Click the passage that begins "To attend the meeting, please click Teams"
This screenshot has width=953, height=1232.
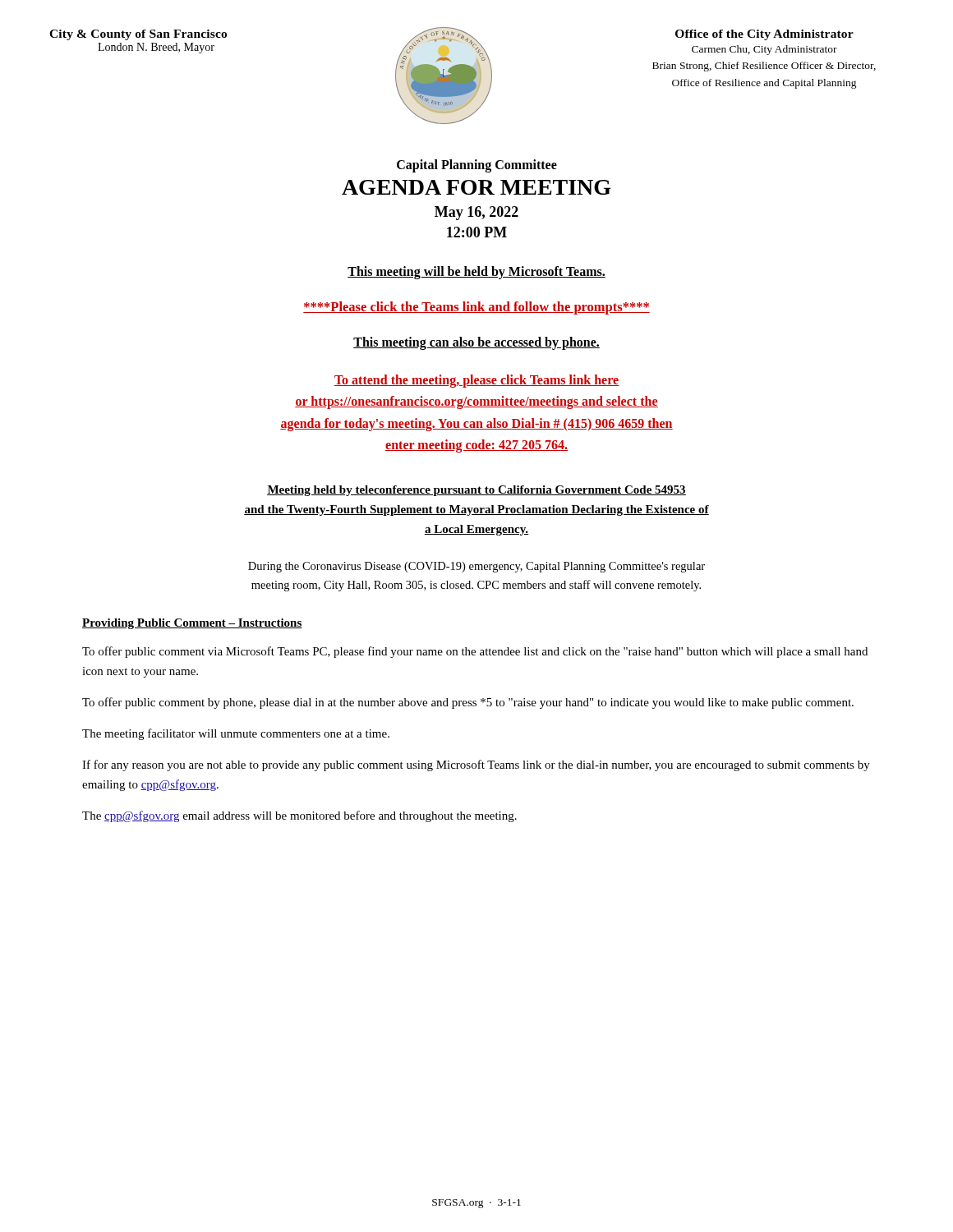476,412
